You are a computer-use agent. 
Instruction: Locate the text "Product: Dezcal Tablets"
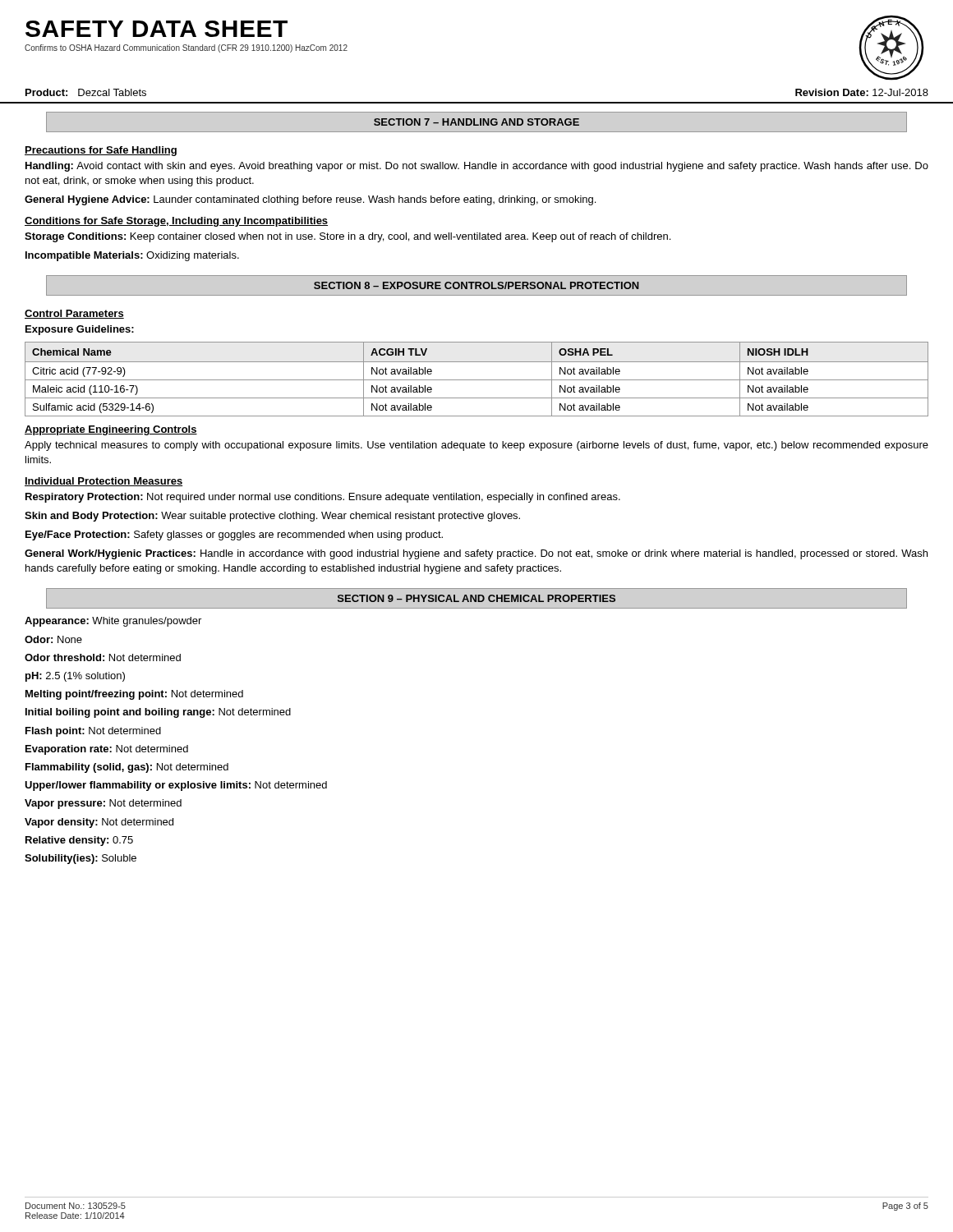(86, 92)
